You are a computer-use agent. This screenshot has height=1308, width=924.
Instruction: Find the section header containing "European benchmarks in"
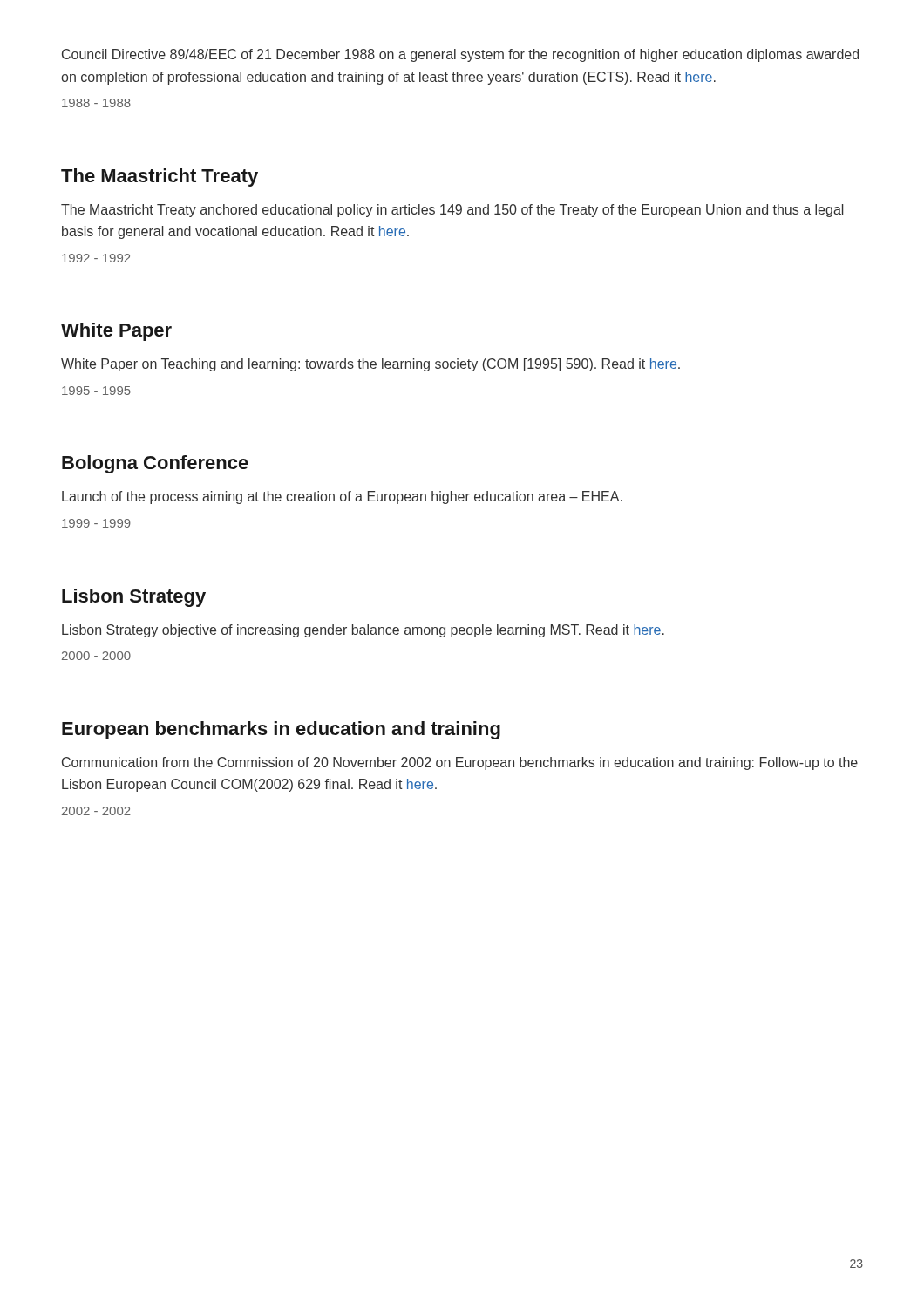281,728
